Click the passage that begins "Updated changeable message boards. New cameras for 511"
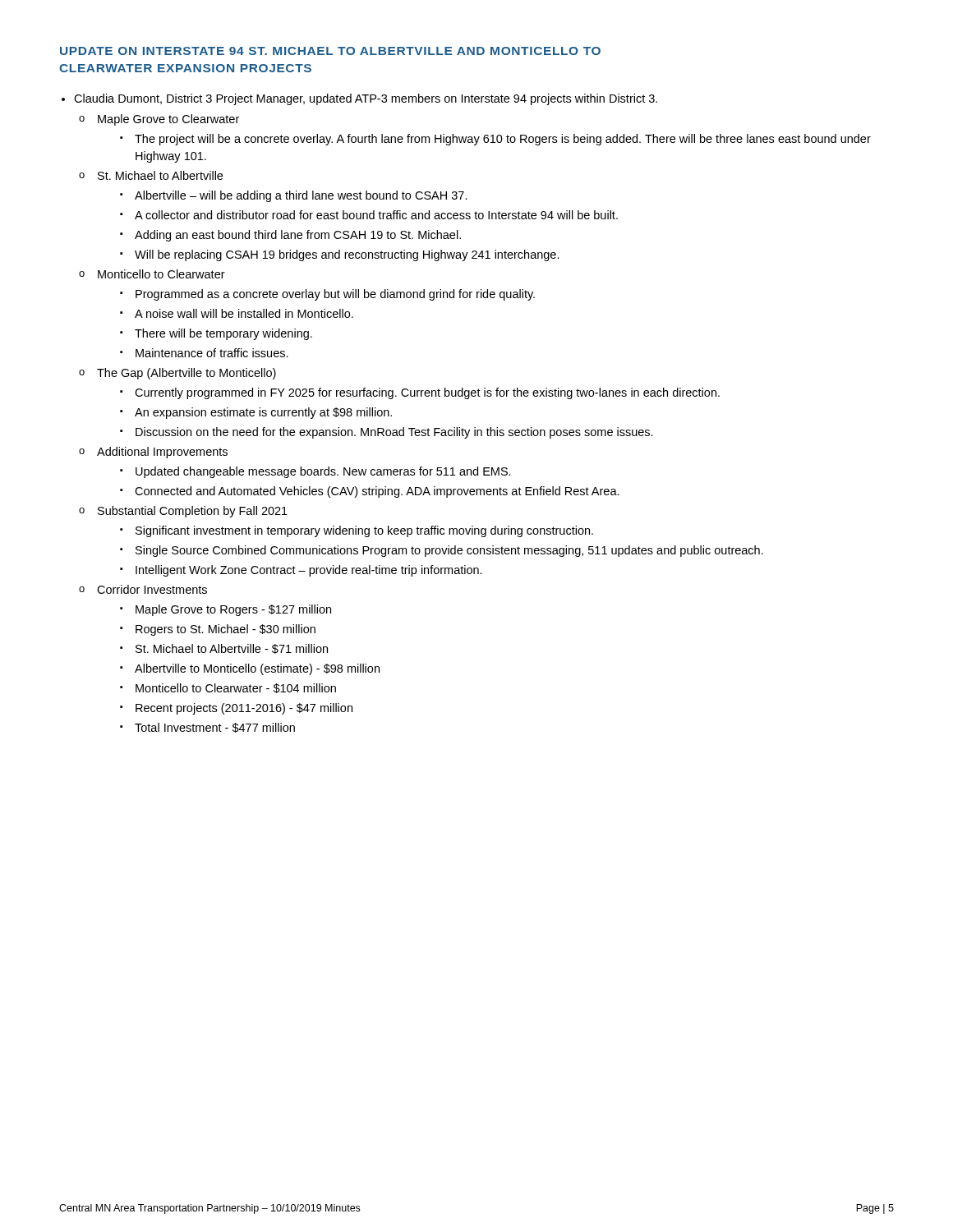This screenshot has height=1232, width=953. [x=323, y=472]
